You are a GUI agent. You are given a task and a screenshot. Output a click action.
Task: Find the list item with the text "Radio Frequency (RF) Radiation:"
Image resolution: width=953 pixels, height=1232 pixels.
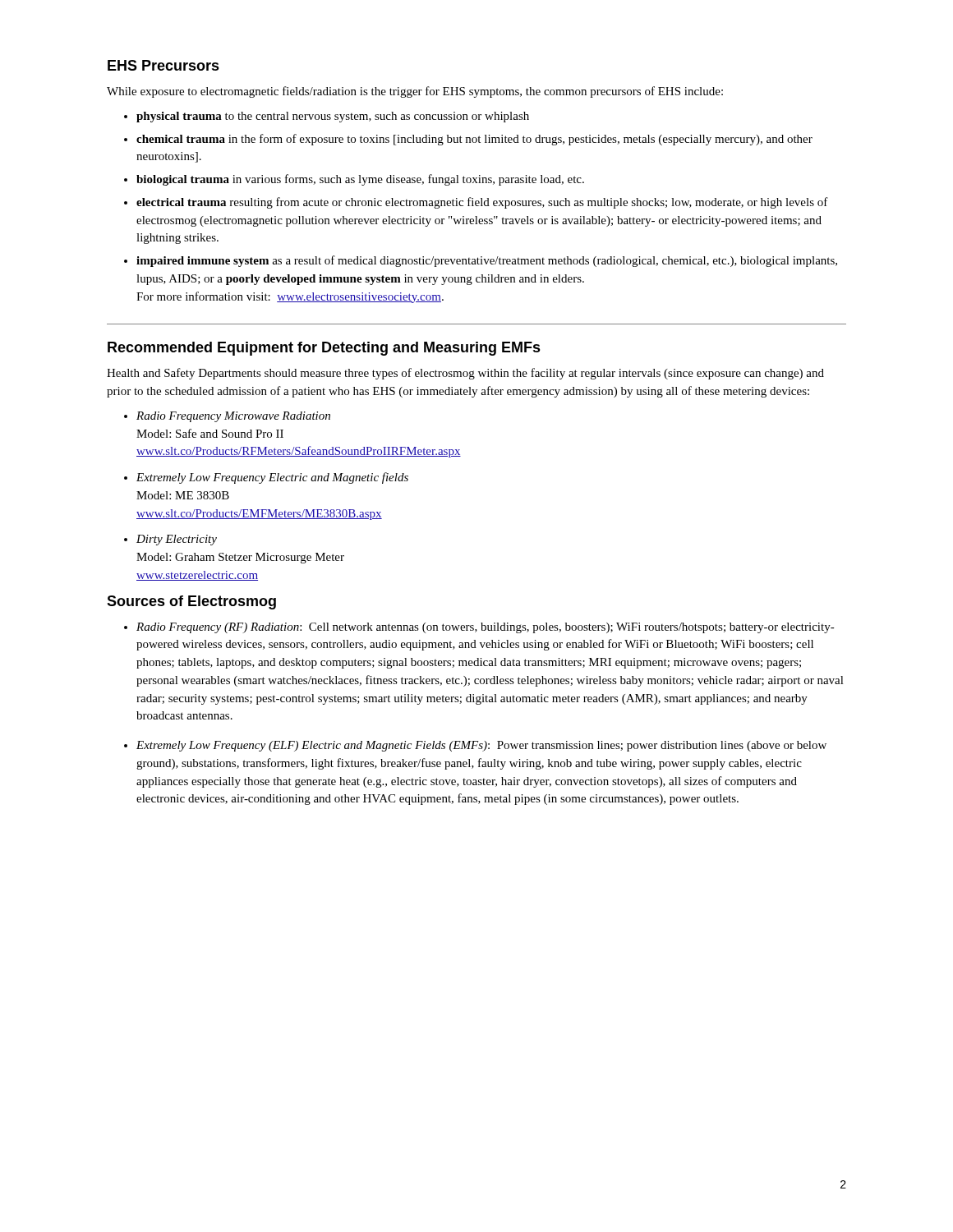[x=490, y=671]
